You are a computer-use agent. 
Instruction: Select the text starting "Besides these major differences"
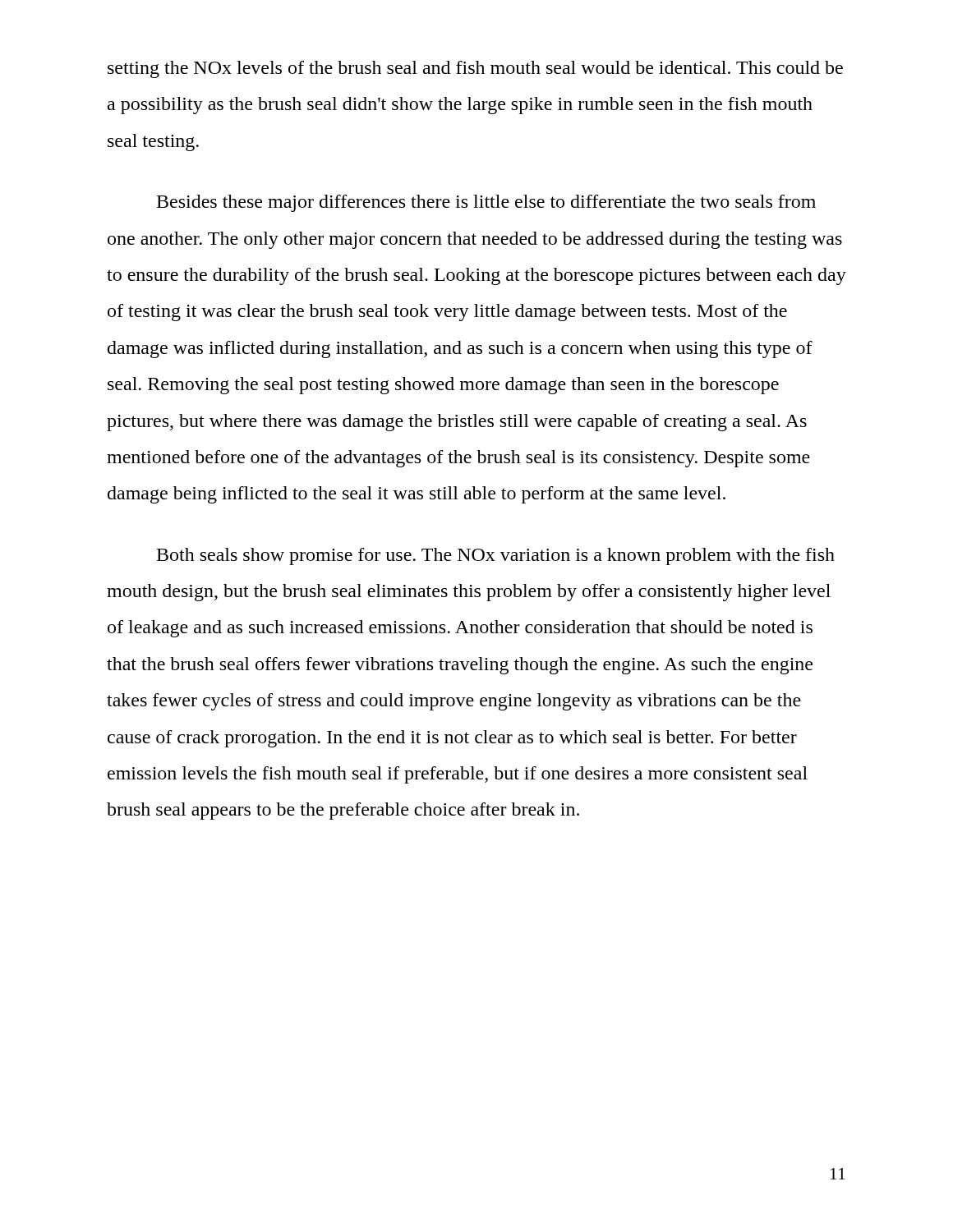476,347
